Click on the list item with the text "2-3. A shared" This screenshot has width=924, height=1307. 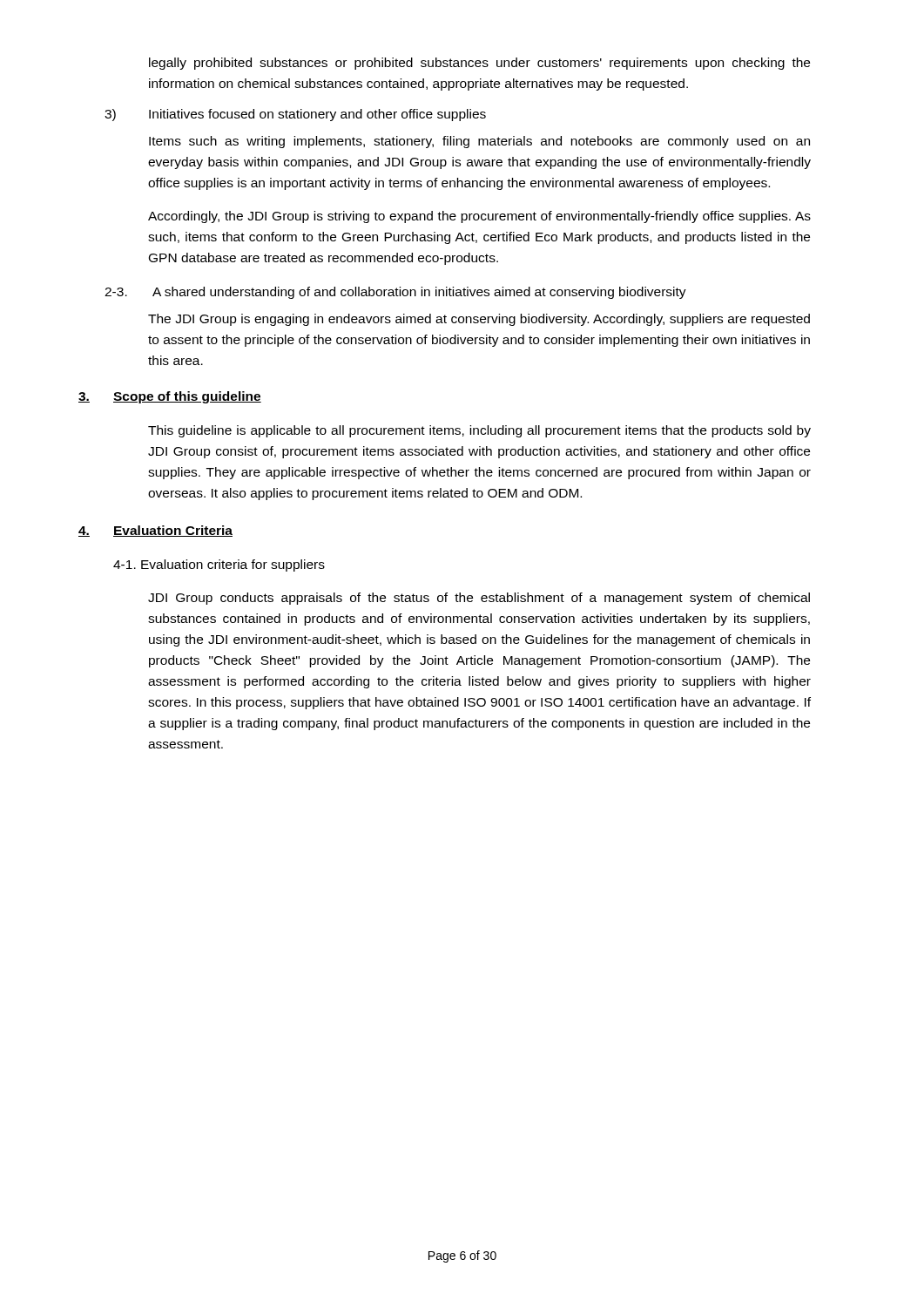click(445, 292)
